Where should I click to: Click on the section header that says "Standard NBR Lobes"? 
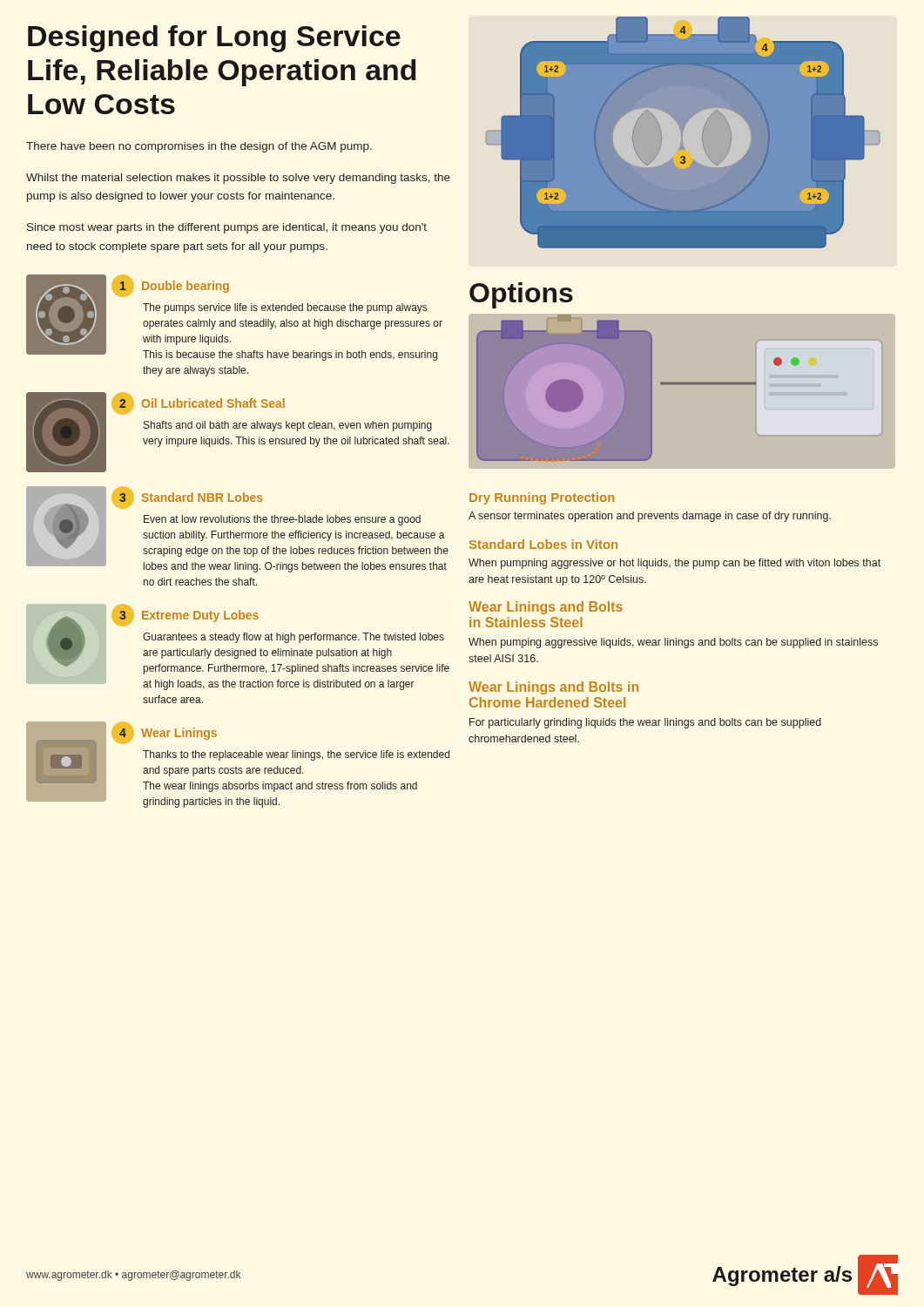[x=202, y=498]
